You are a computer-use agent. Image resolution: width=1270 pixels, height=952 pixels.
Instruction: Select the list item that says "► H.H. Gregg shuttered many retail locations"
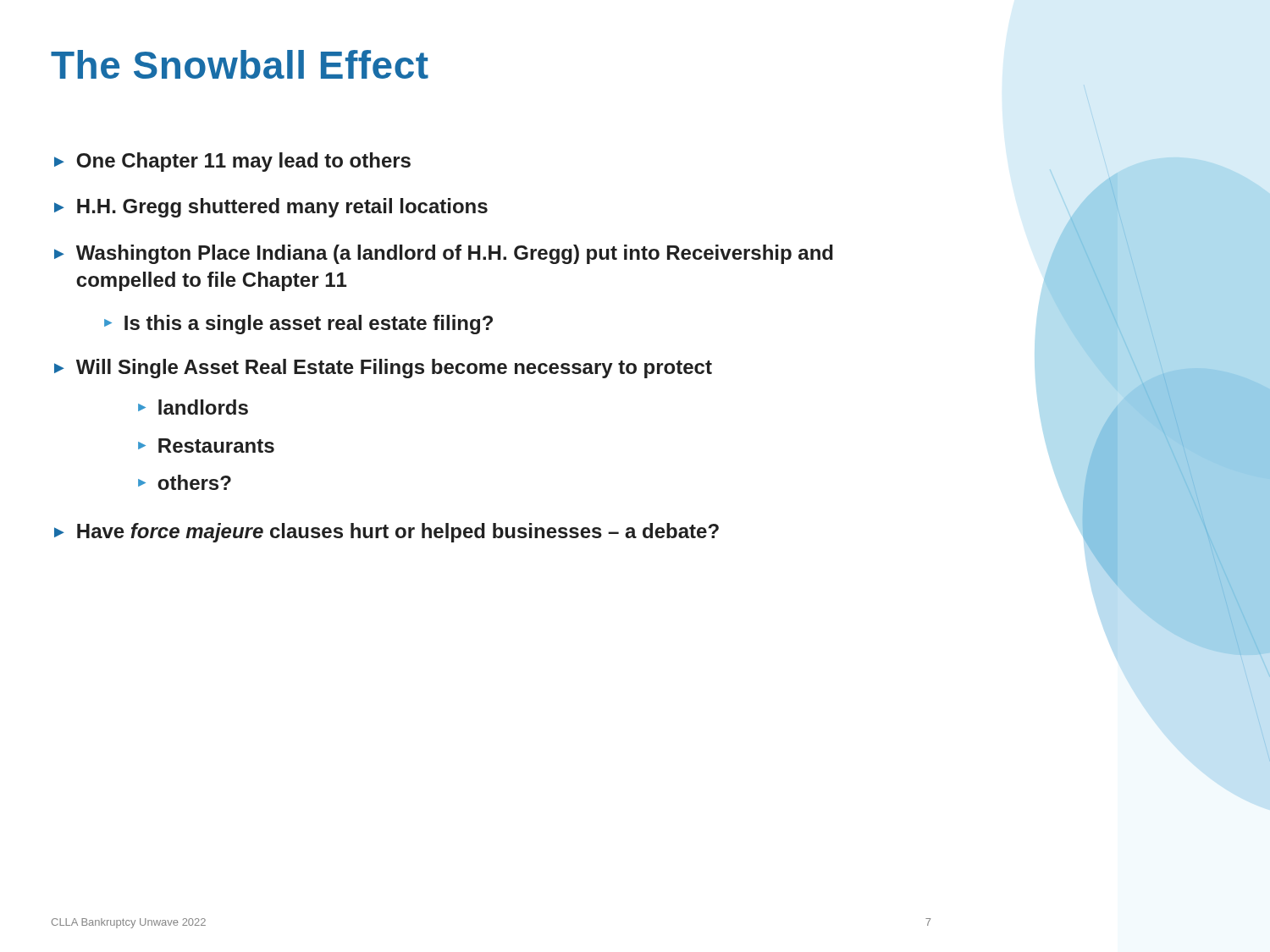269,207
